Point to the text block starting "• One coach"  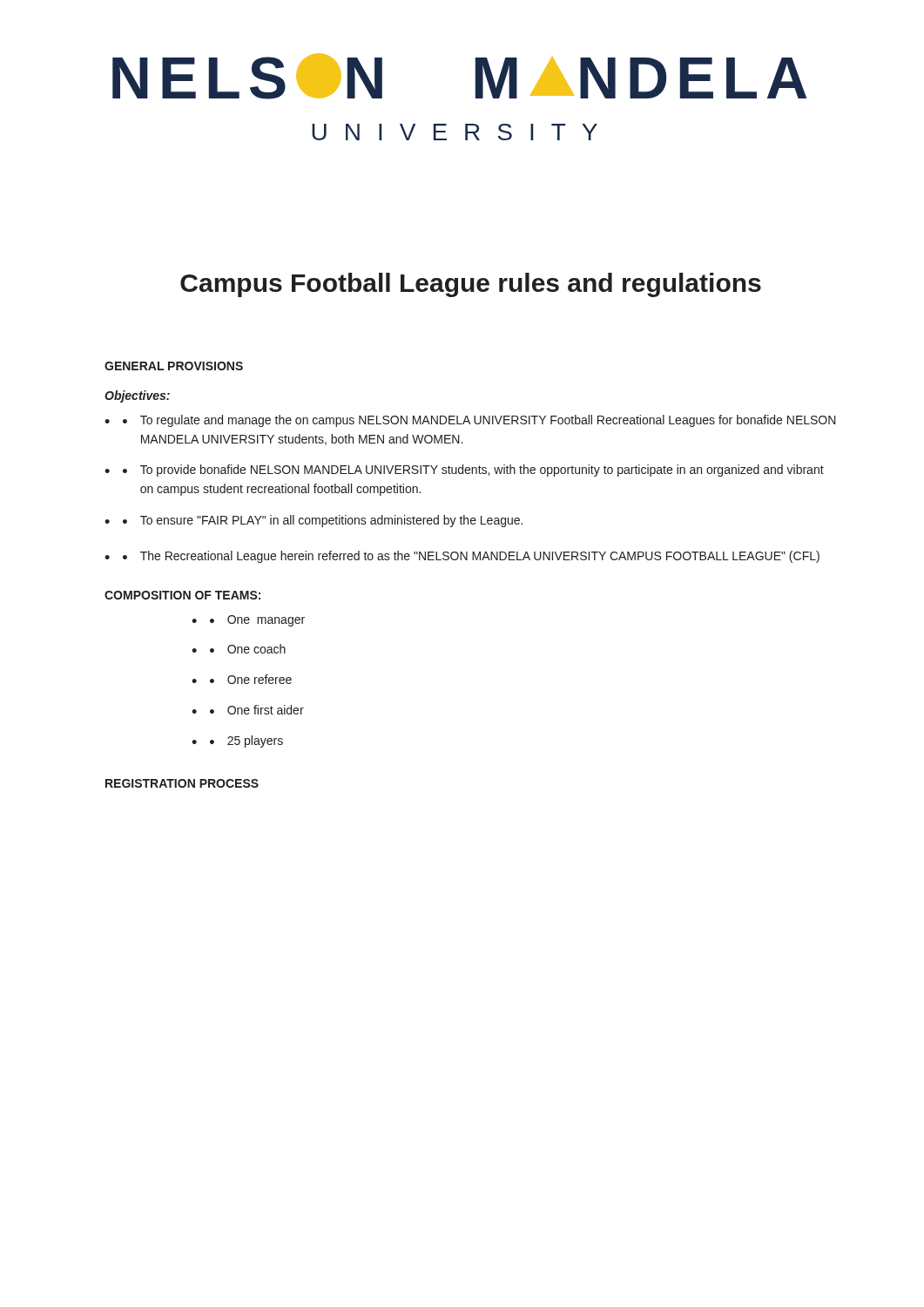pyautogui.click(x=248, y=653)
